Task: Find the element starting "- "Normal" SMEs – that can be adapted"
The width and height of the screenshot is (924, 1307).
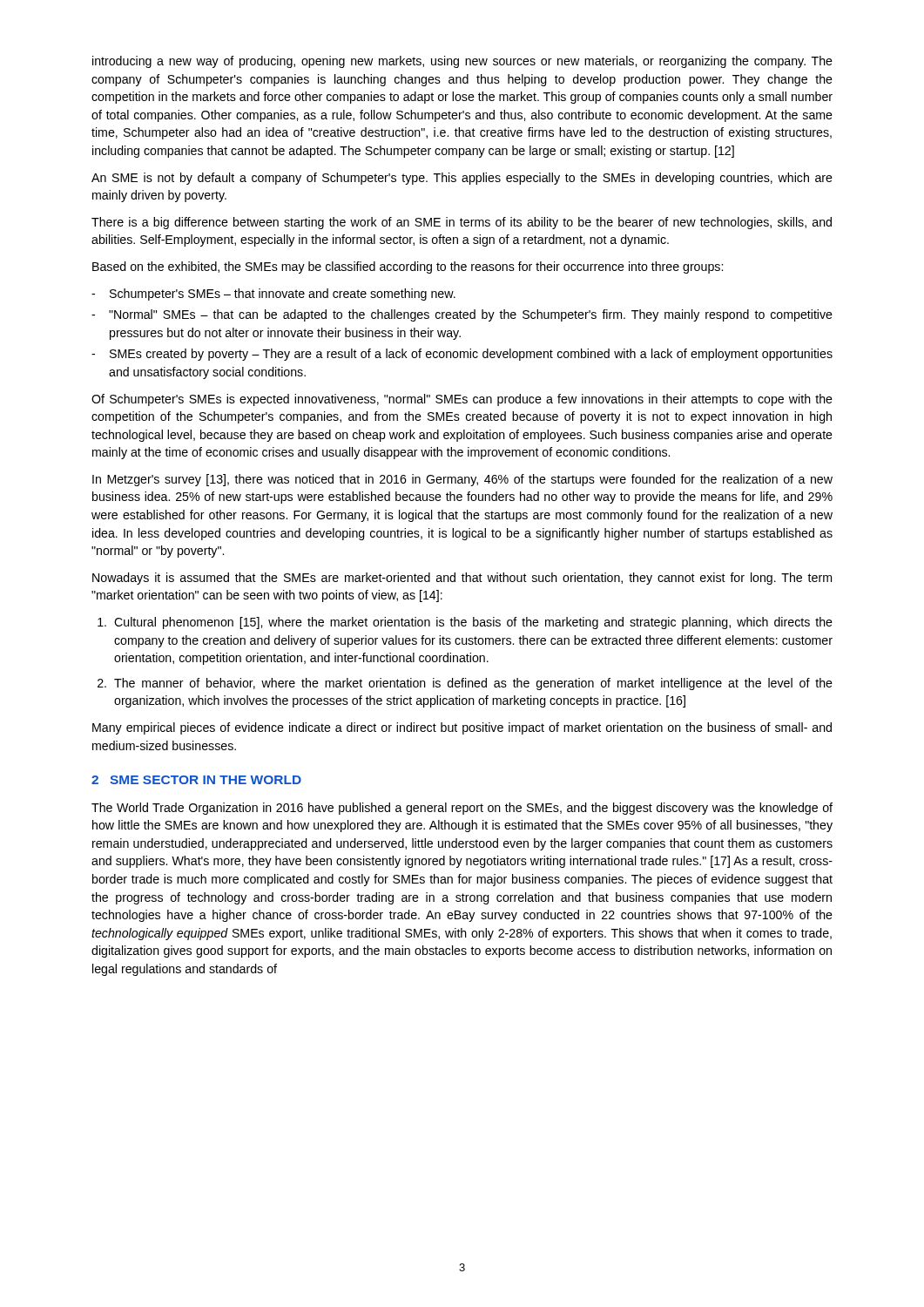Action: point(462,324)
